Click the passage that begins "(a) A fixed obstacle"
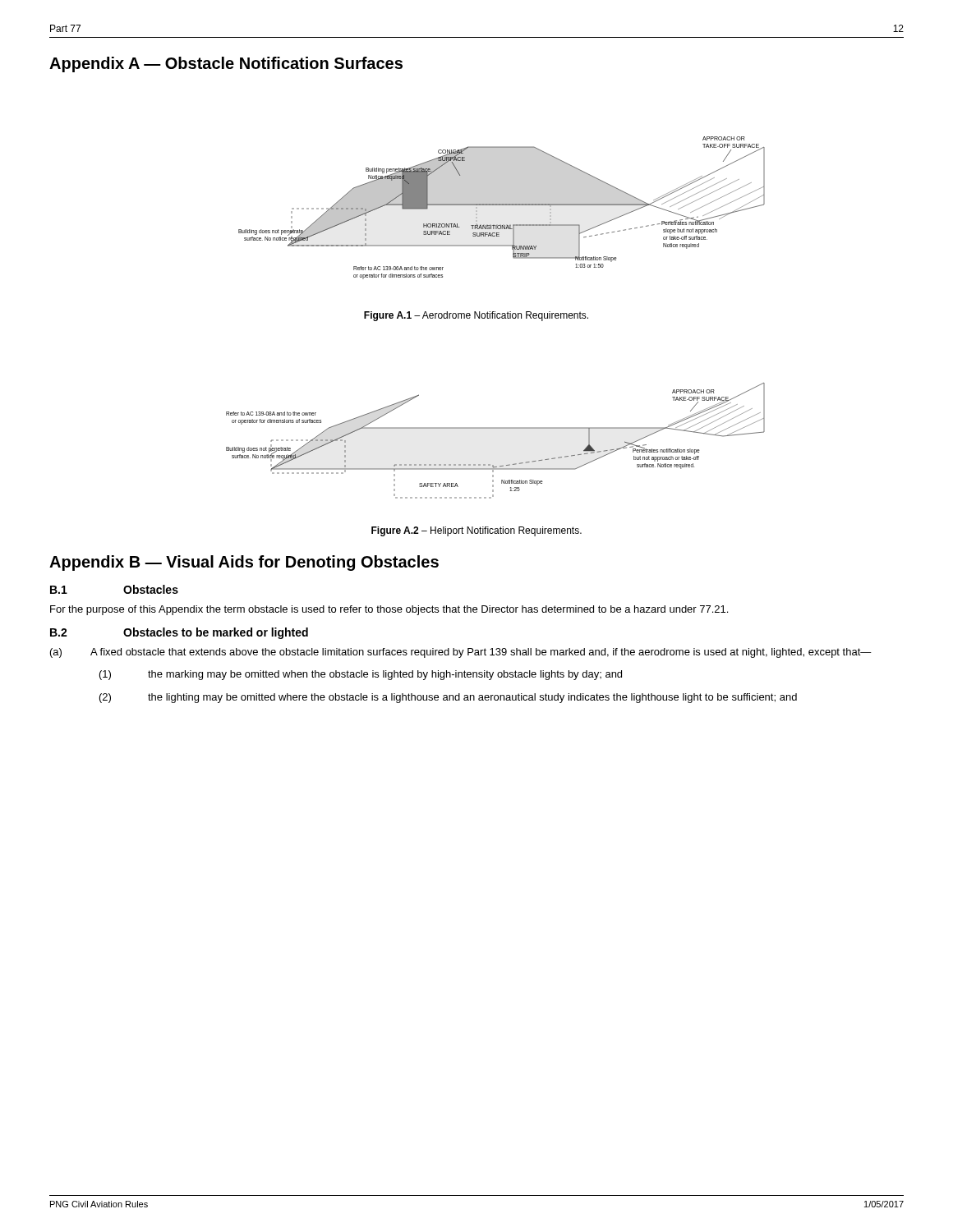Image resolution: width=953 pixels, height=1232 pixels. click(476, 651)
